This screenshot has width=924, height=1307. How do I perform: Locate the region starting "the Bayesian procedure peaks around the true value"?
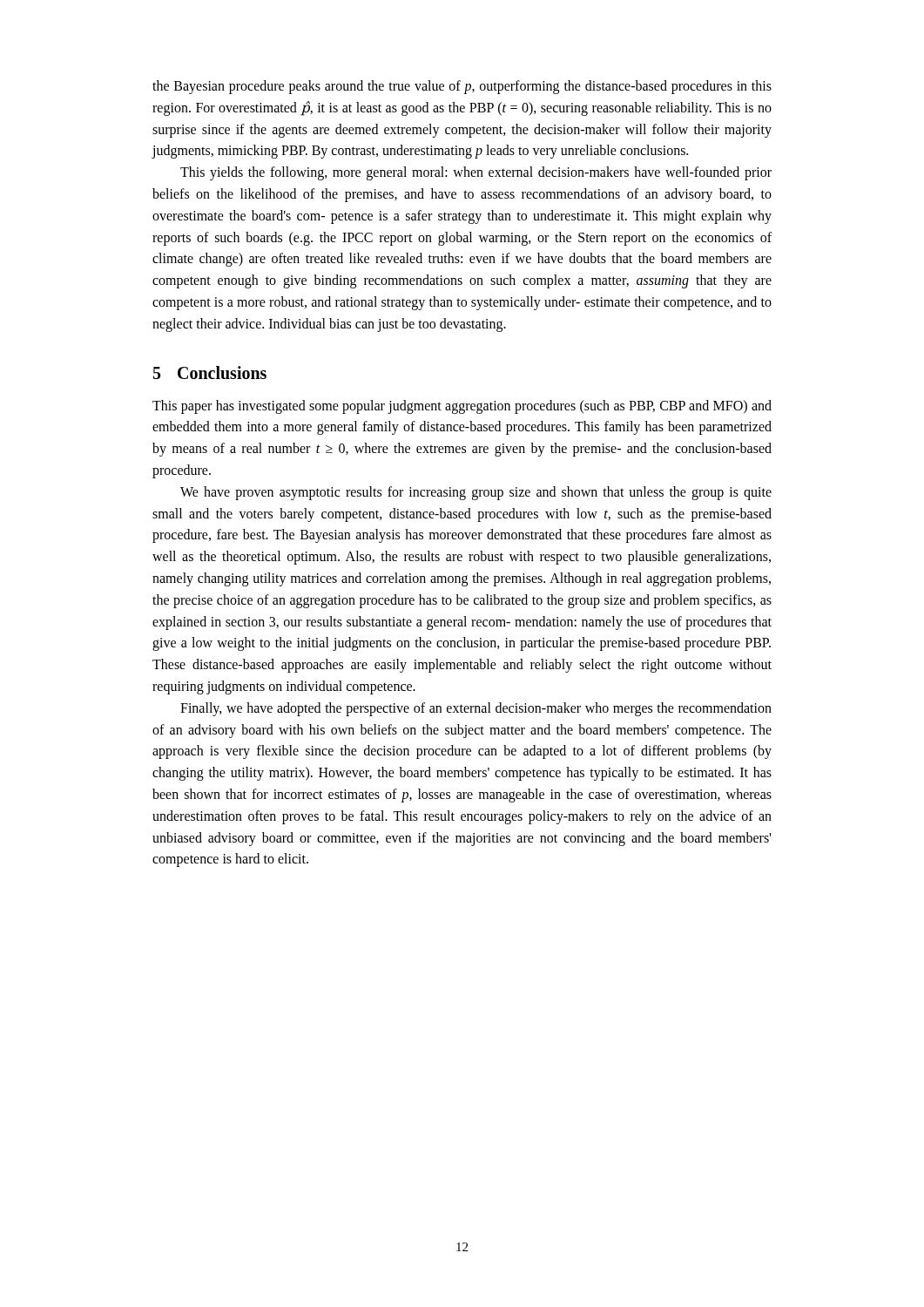point(462,119)
